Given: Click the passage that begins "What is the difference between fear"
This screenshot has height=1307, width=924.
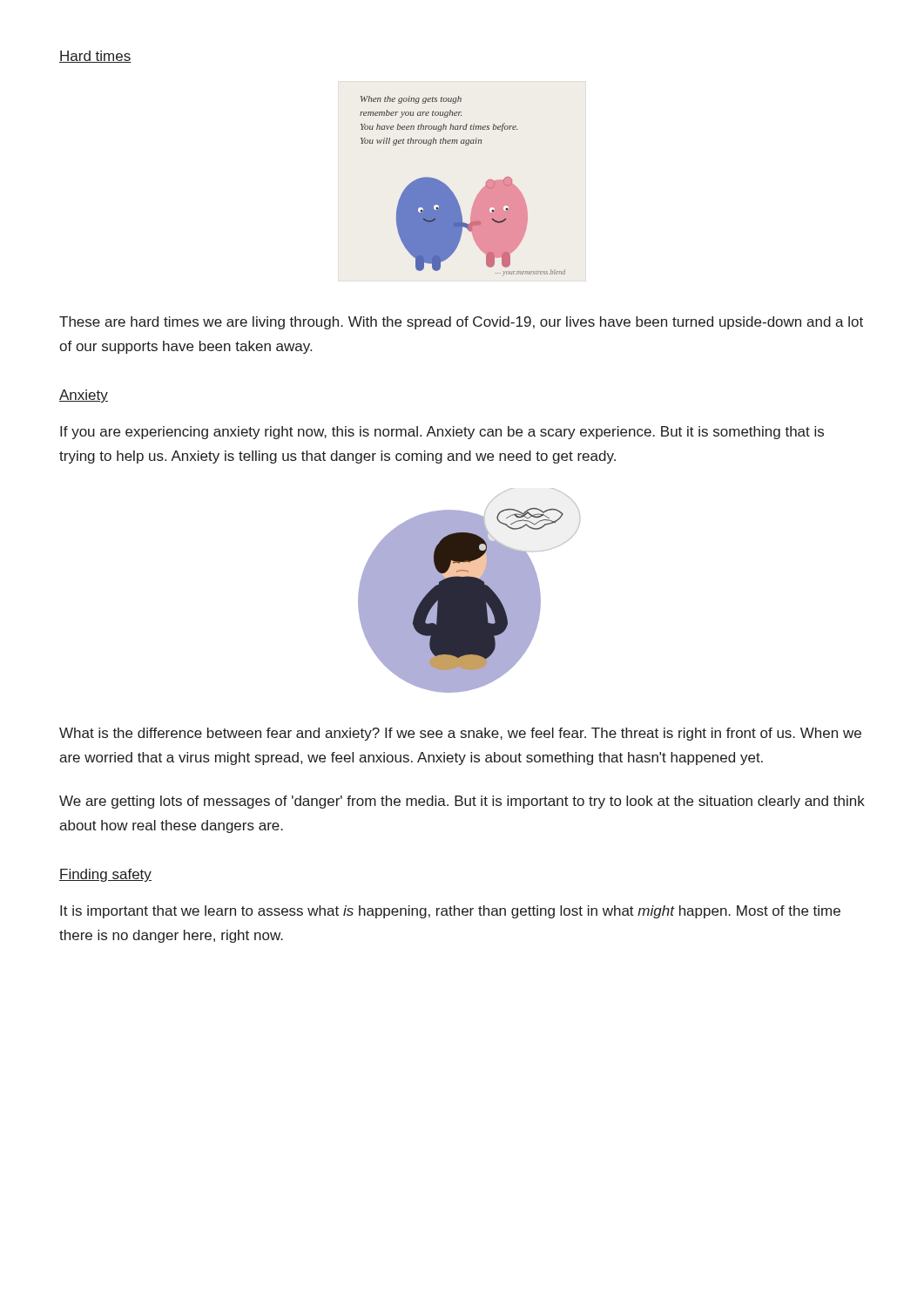Looking at the screenshot, I should coord(462,746).
